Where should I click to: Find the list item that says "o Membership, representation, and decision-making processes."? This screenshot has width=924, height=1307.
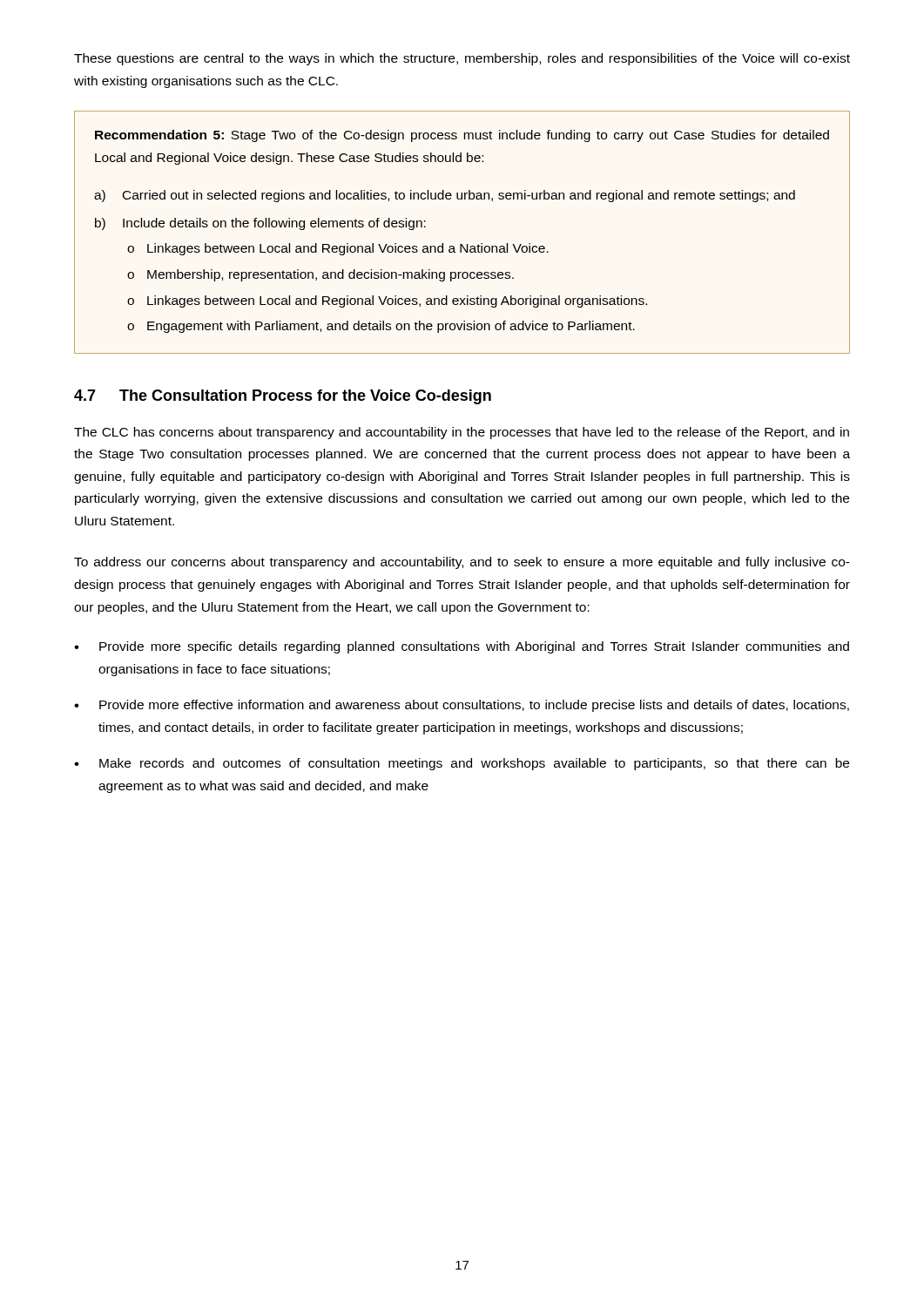321,274
